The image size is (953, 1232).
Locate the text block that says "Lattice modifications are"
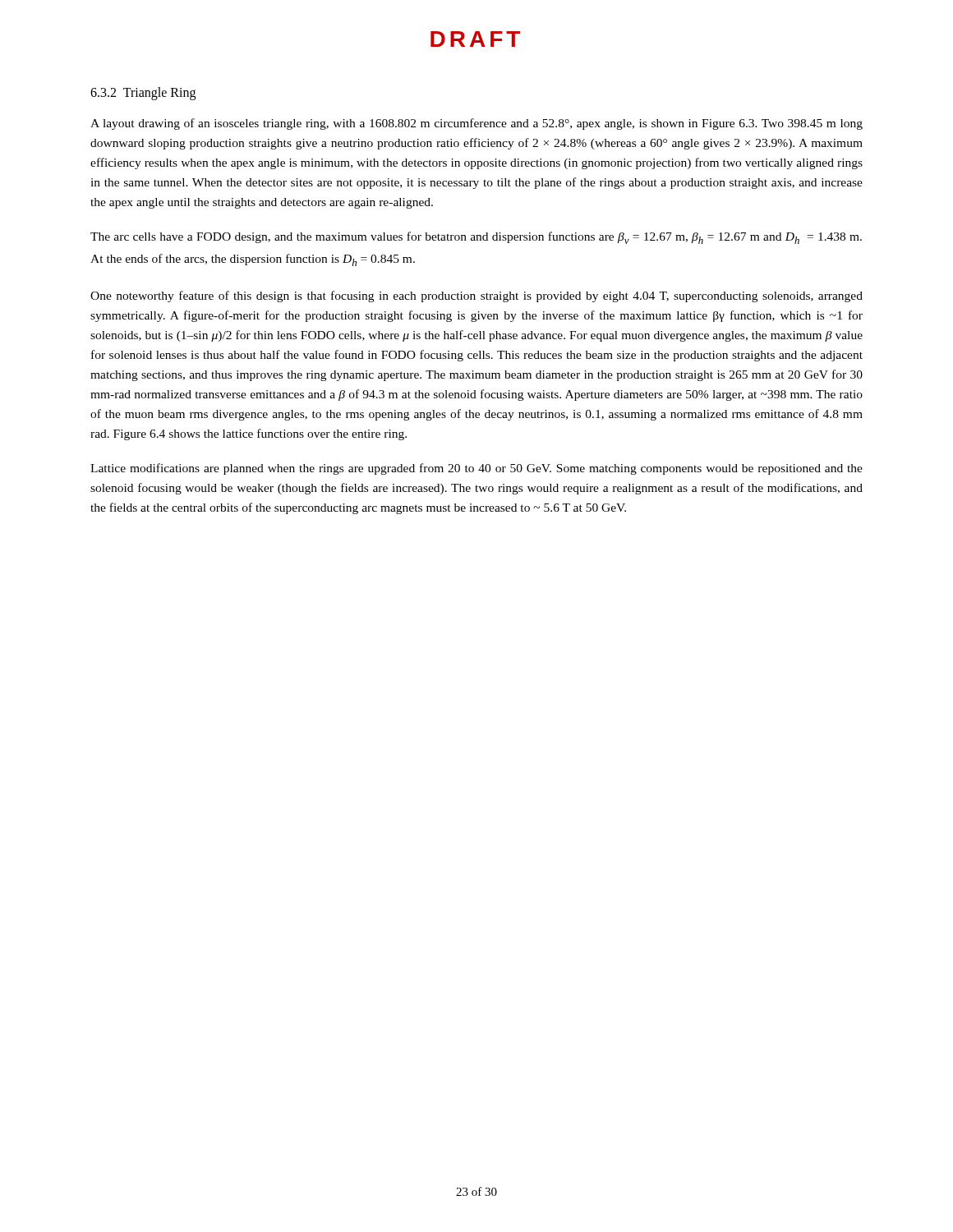click(476, 488)
